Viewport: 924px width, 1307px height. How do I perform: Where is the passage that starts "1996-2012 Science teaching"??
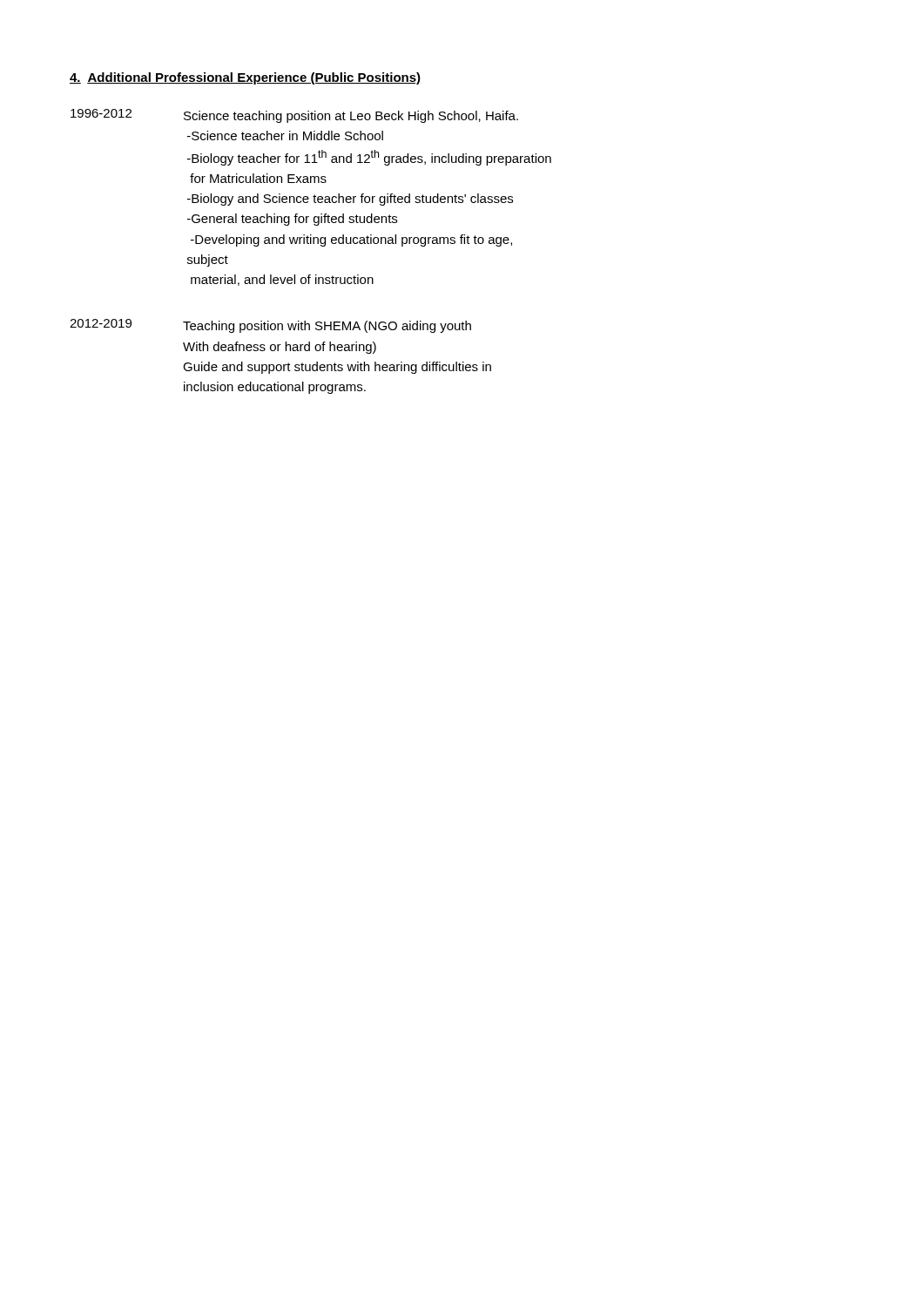tap(462, 197)
